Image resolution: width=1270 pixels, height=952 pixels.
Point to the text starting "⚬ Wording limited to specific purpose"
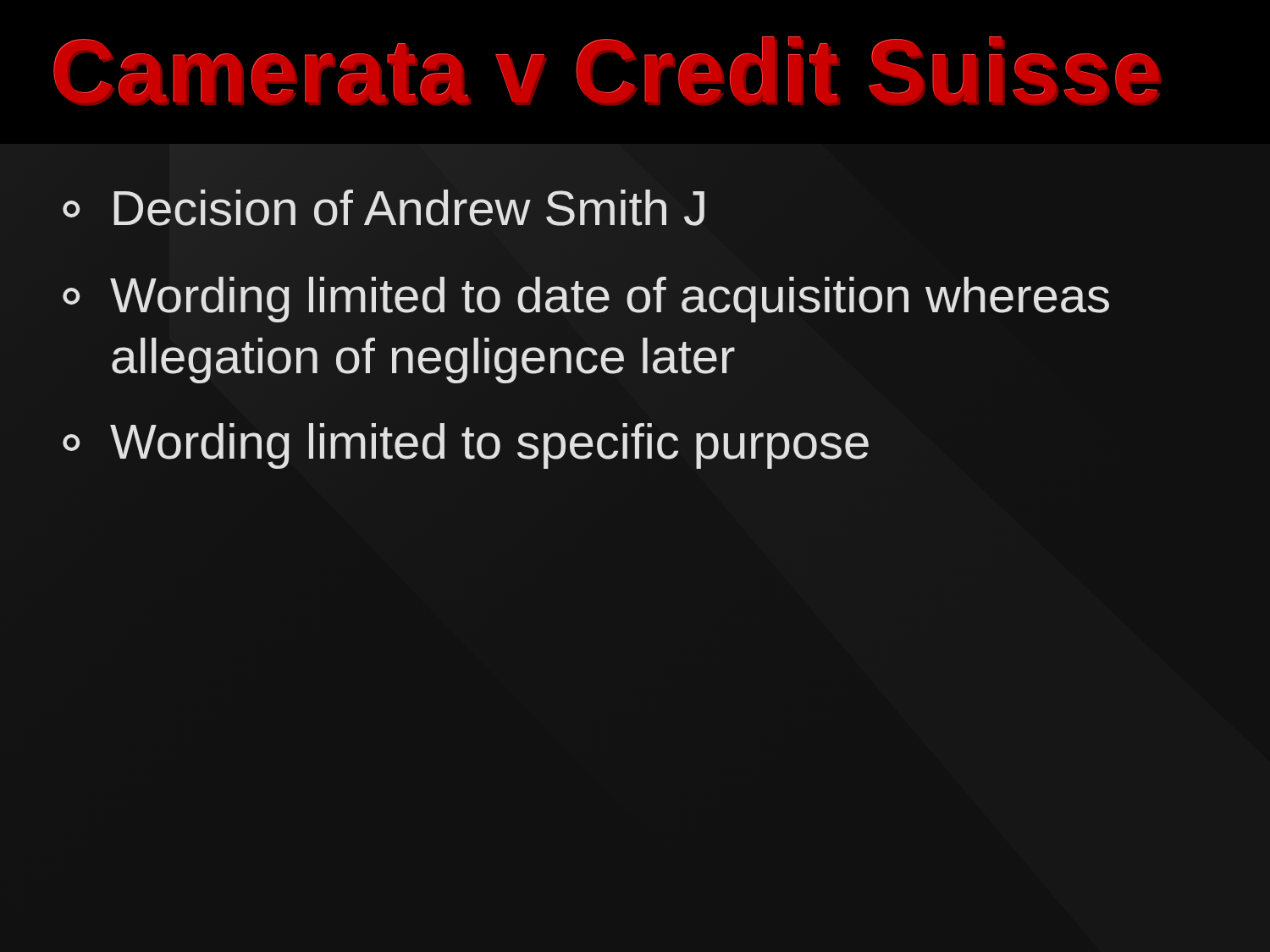pyautogui.click(x=635, y=442)
